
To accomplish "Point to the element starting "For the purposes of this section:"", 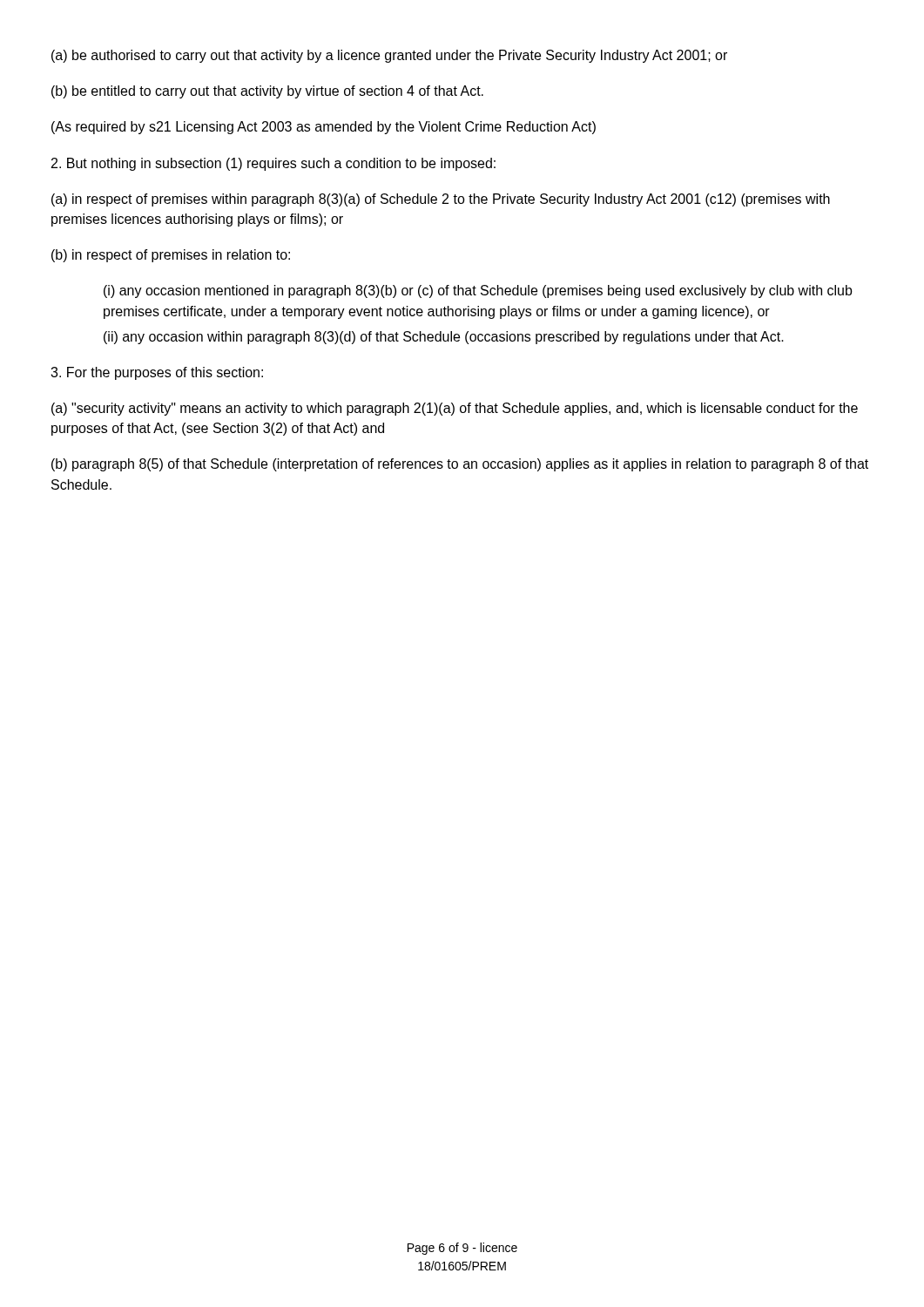I will [x=157, y=372].
